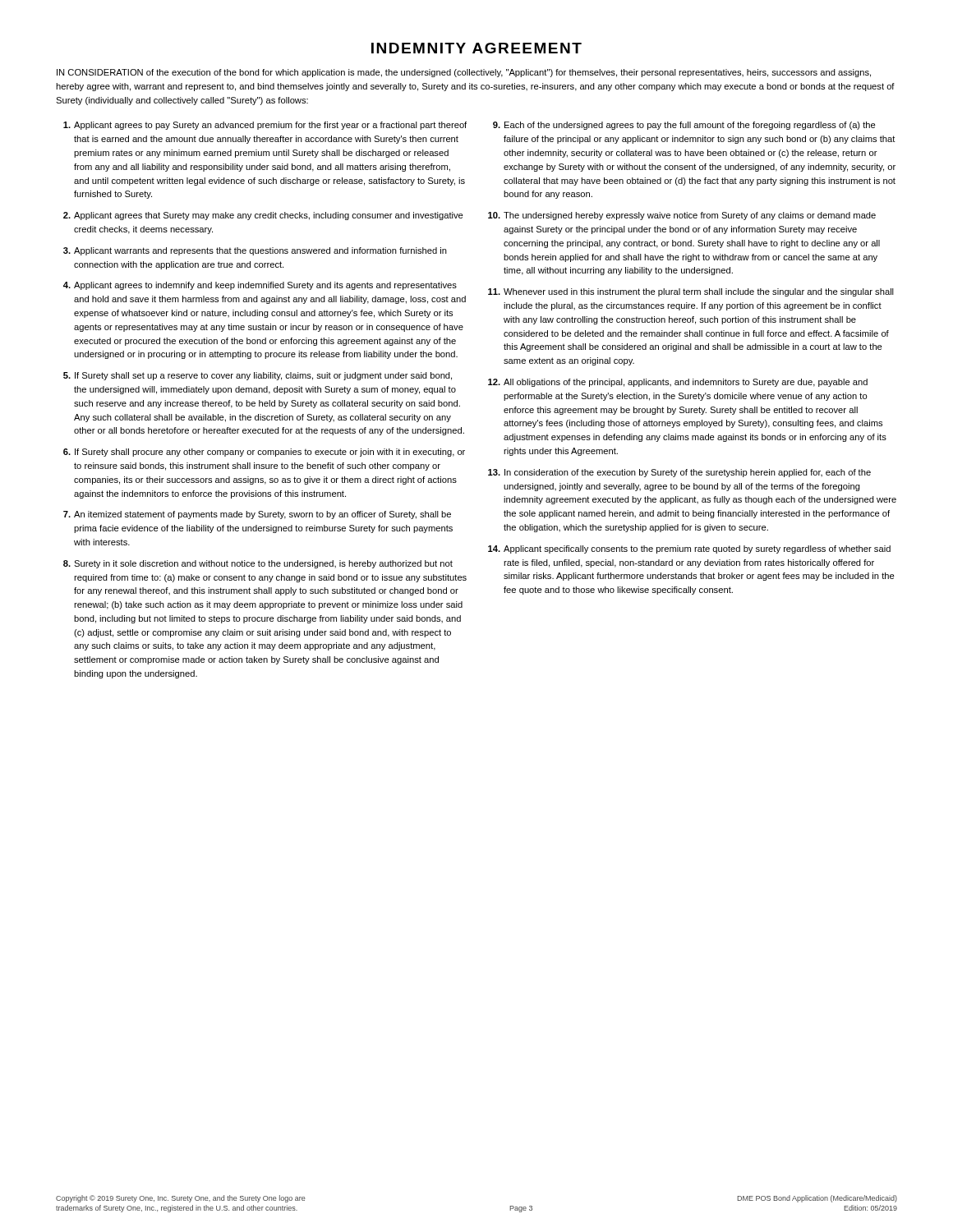Viewport: 953px width, 1232px height.
Task: Locate the block of text that opens with "13. In consideration"
Action: (691, 500)
